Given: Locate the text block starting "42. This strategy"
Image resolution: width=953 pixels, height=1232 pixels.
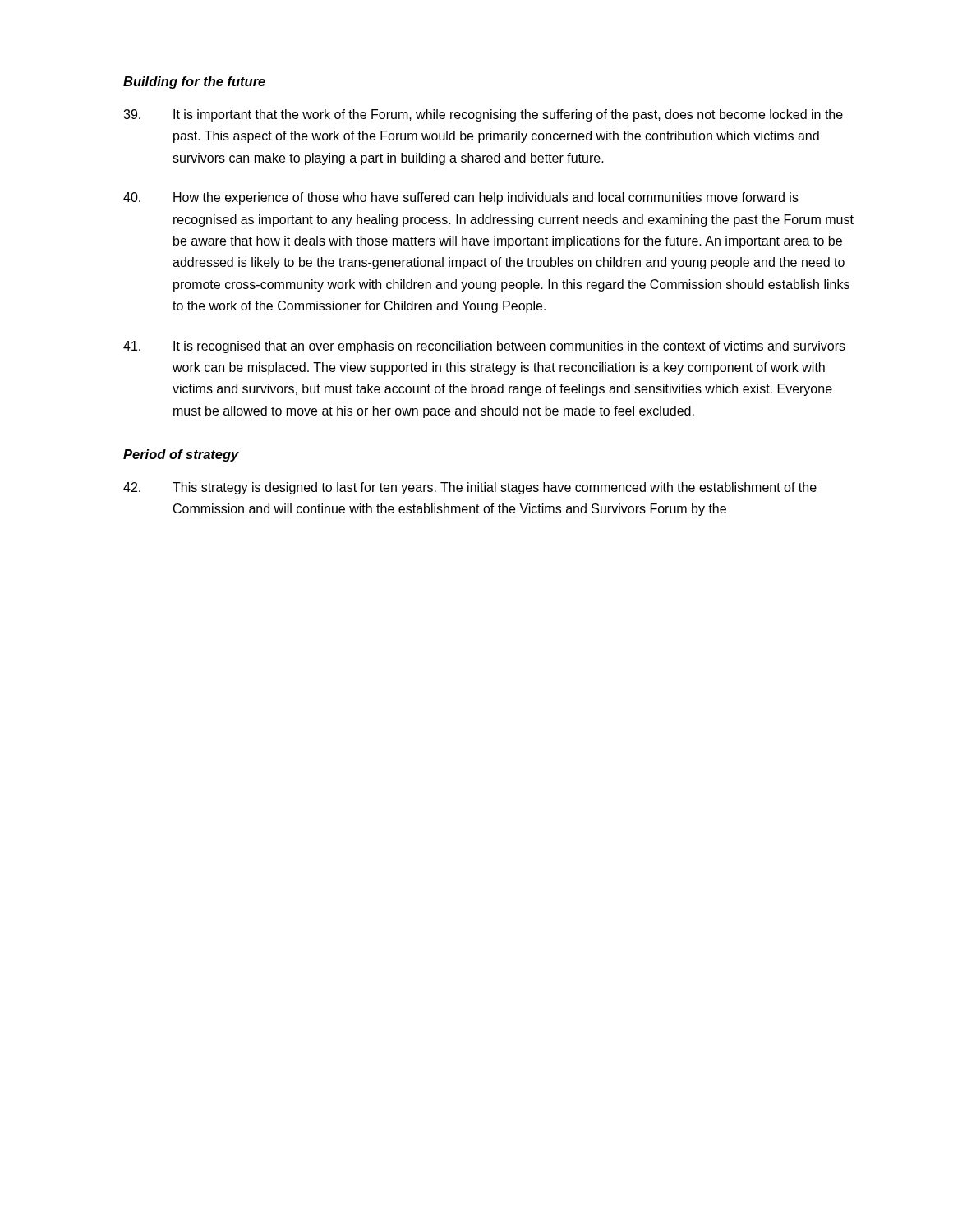Looking at the screenshot, I should tap(489, 499).
